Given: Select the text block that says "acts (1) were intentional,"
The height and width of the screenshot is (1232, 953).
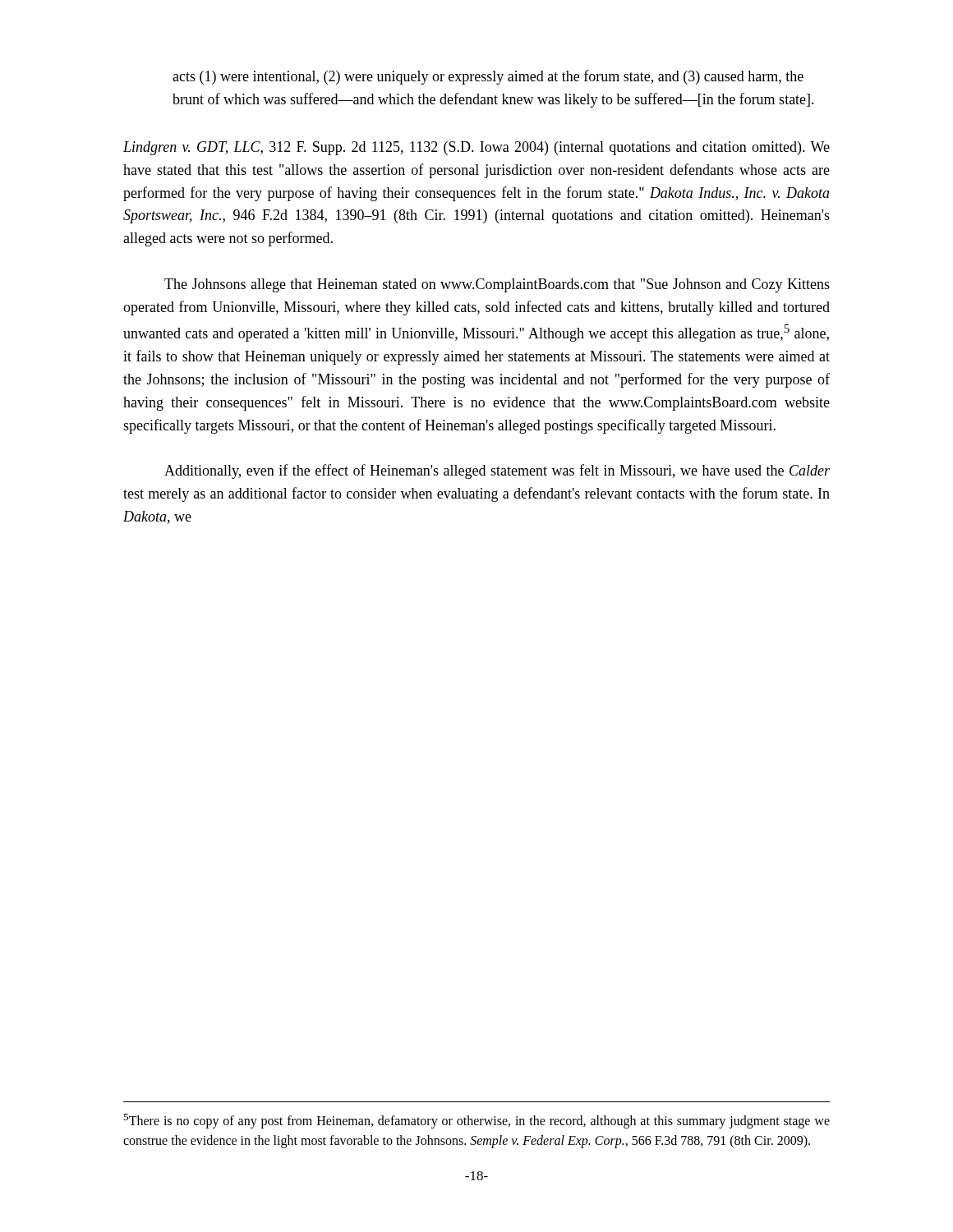Looking at the screenshot, I should pos(494,88).
